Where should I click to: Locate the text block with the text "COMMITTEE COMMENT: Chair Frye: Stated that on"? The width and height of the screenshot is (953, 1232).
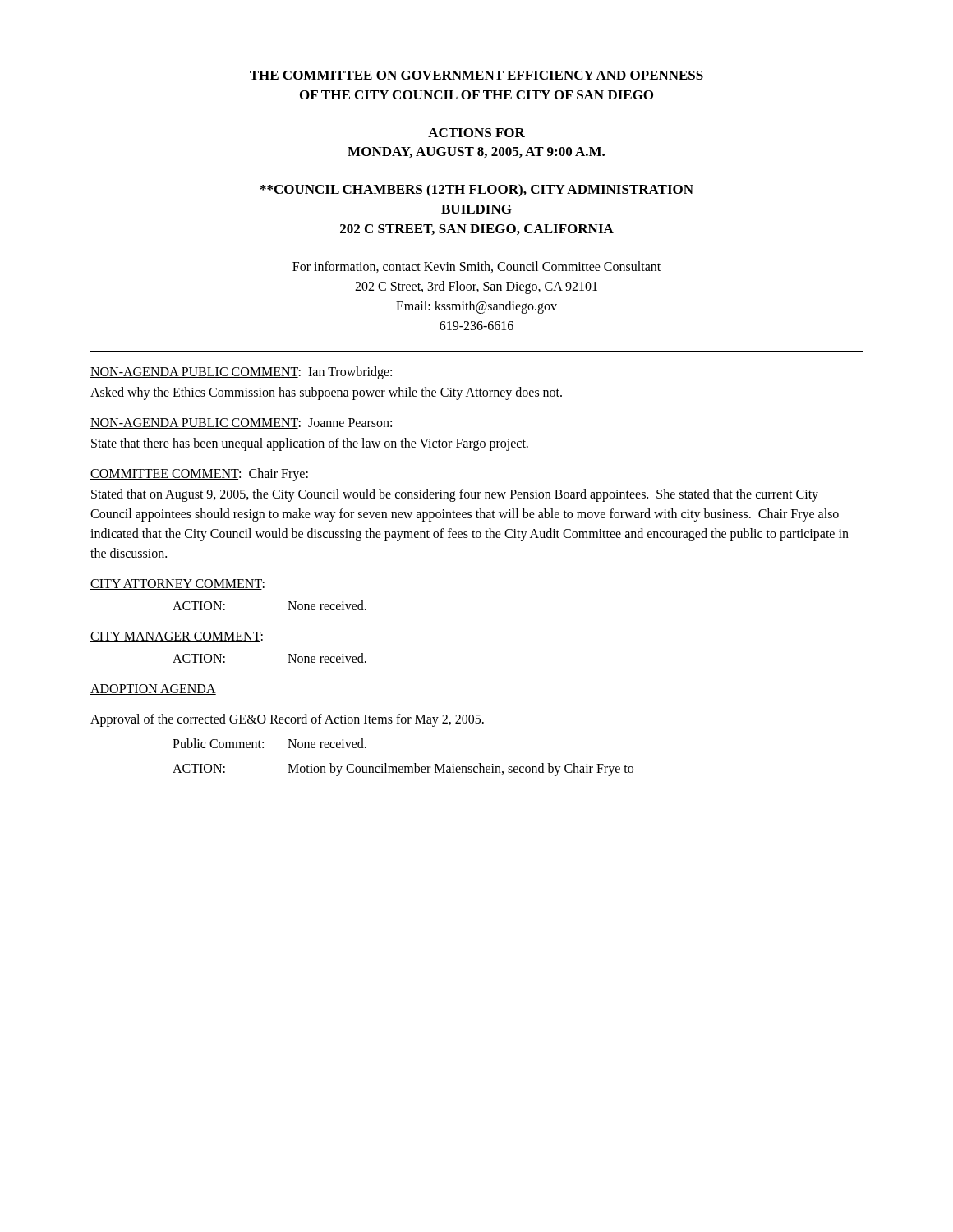[x=476, y=515]
